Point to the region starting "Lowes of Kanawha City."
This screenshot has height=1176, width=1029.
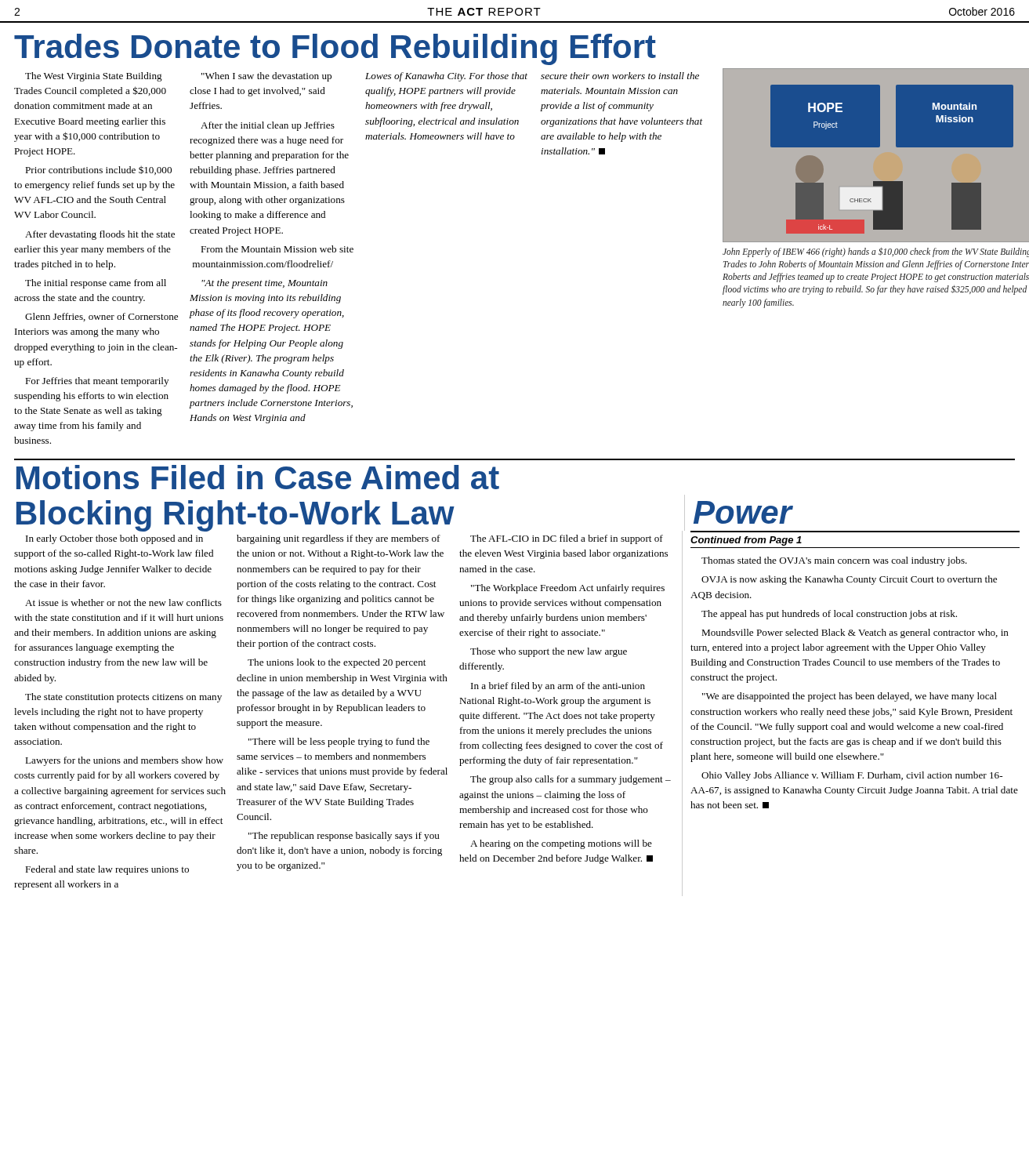click(x=448, y=106)
